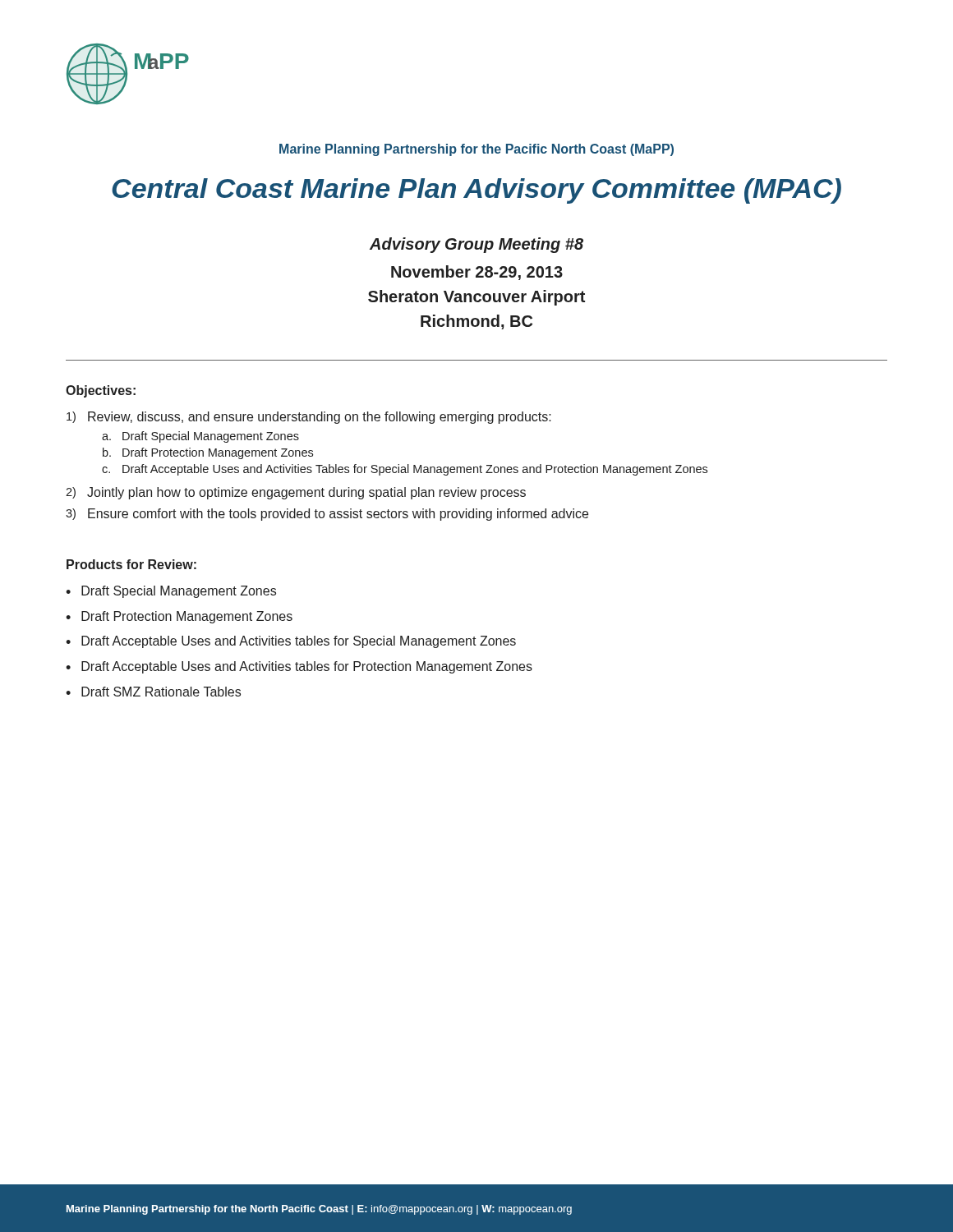Point to the title beginning "Central Coast Marine Plan Advisory Committee"
This screenshot has height=1232, width=953.
coord(476,188)
